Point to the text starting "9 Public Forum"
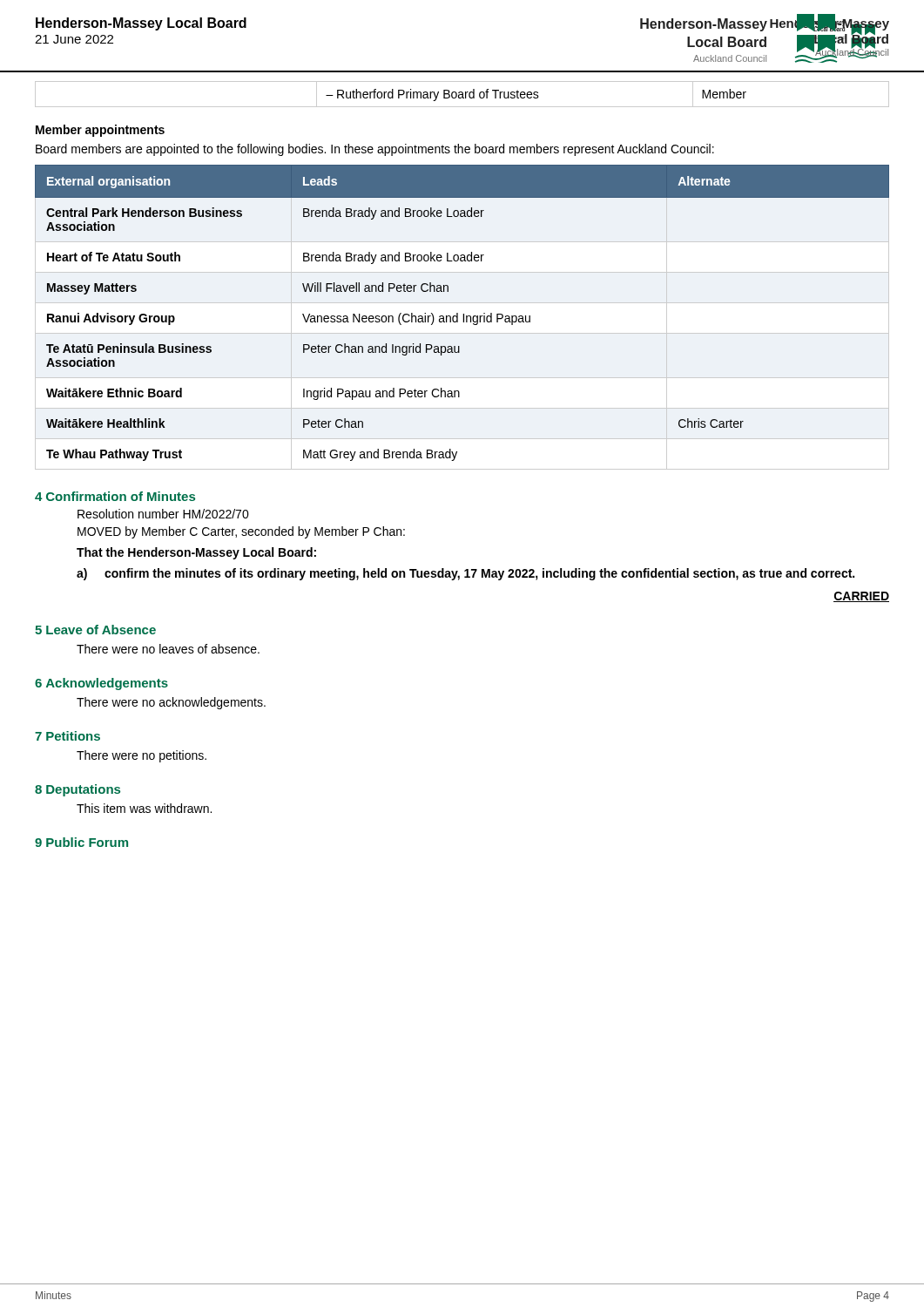Viewport: 924px width, 1307px height. pyautogui.click(x=82, y=842)
